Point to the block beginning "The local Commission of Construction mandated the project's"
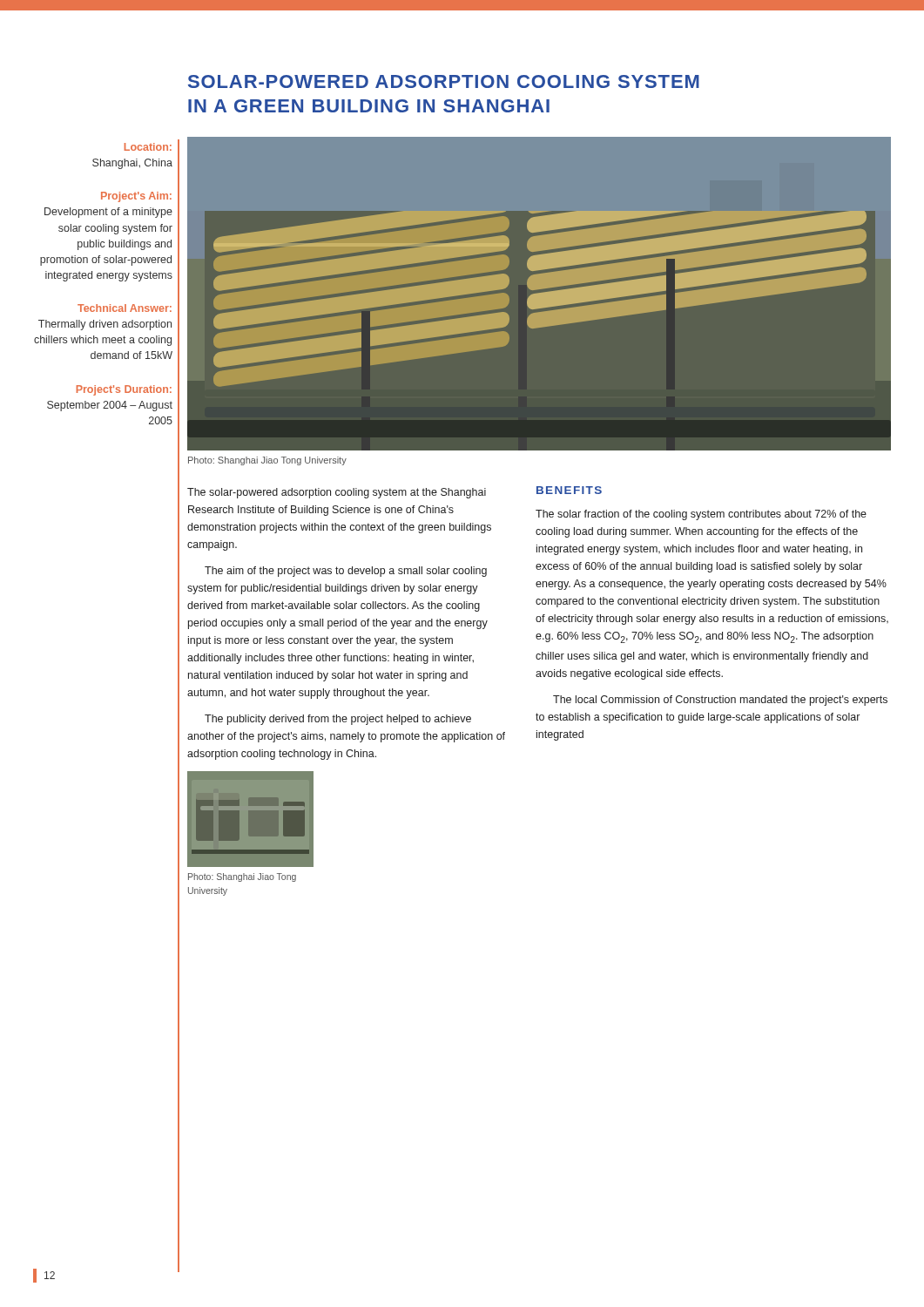924x1307 pixels. (712, 717)
